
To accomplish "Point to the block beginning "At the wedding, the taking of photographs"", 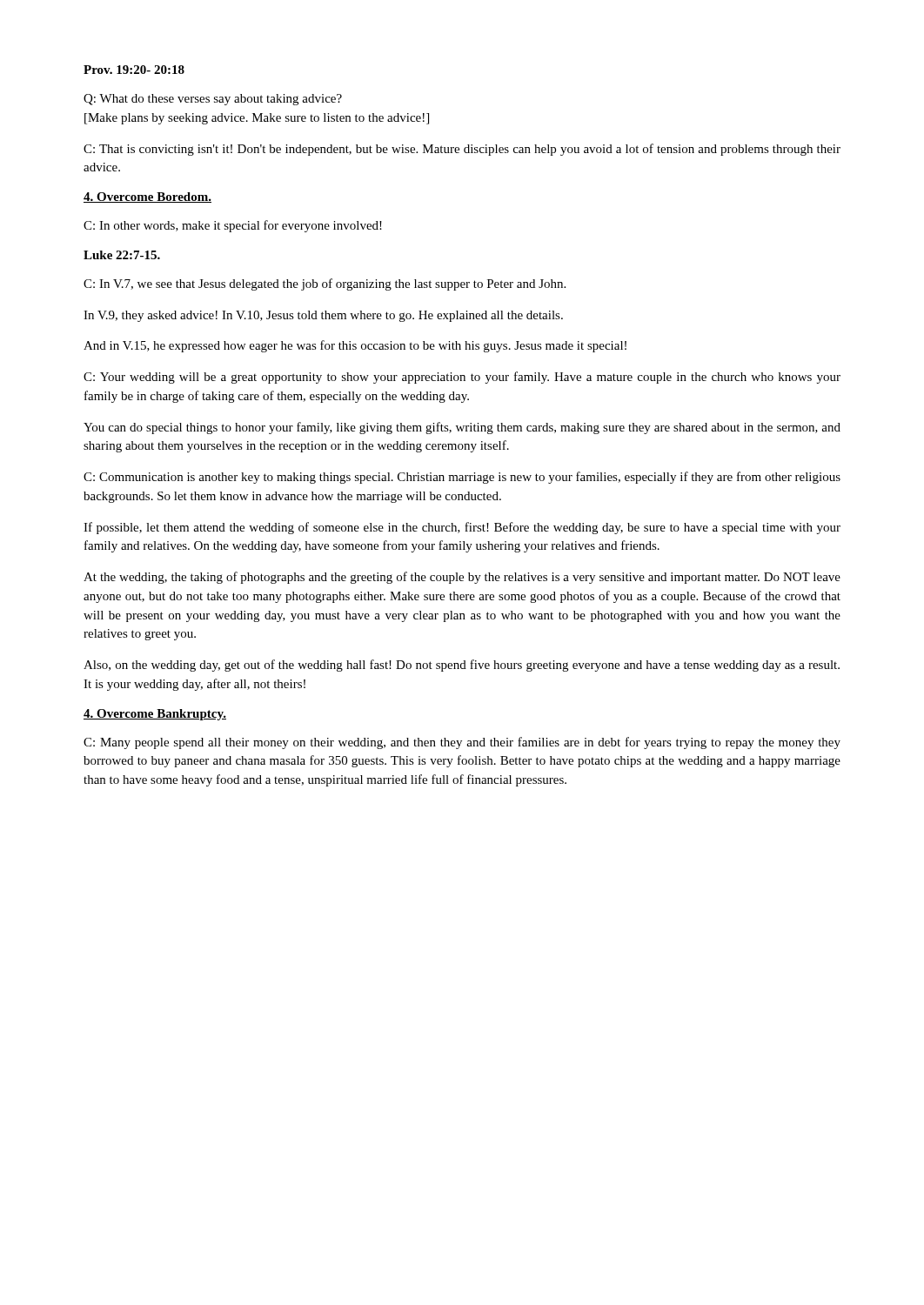I will [462, 606].
